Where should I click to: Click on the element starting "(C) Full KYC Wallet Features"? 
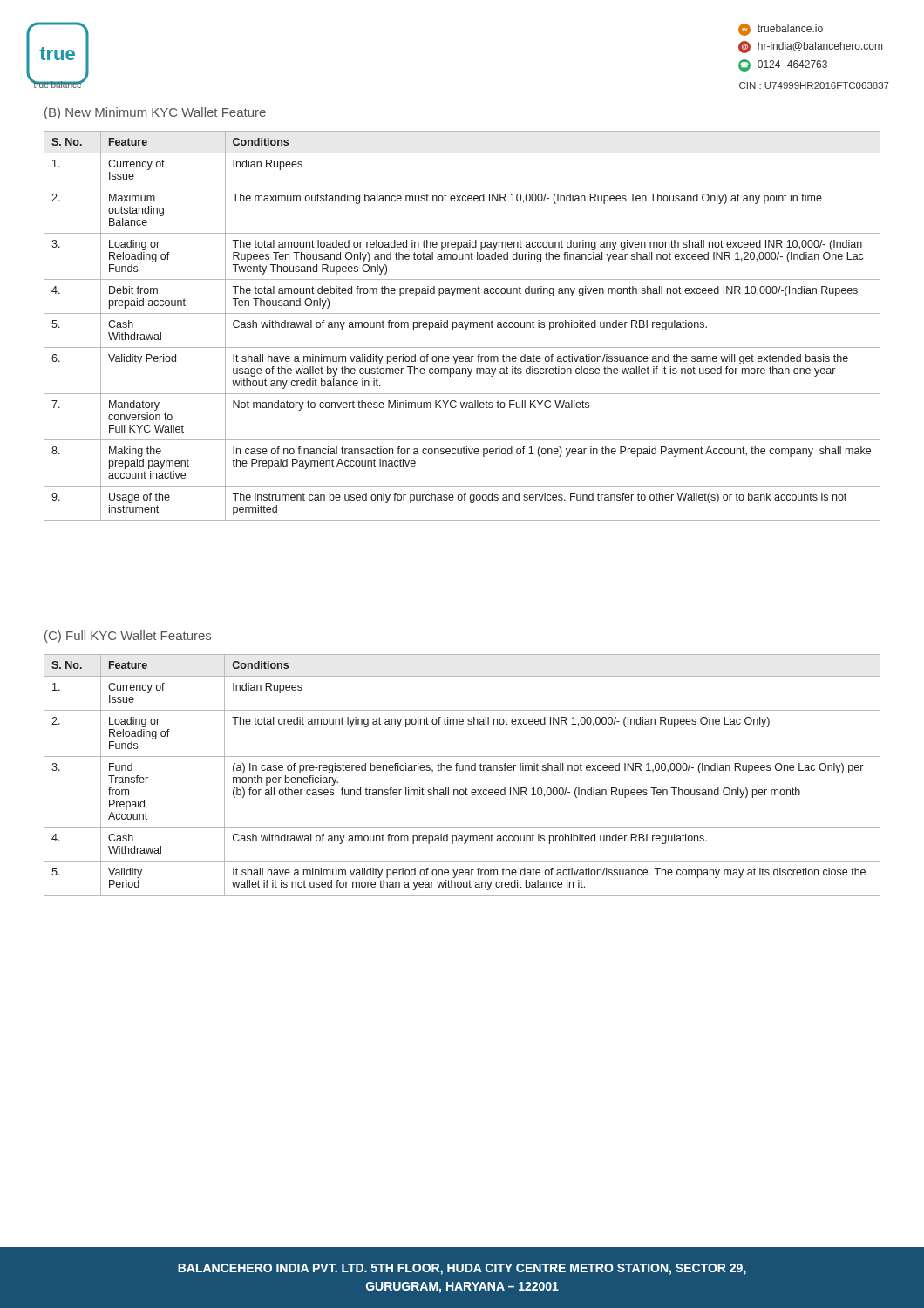pos(128,635)
